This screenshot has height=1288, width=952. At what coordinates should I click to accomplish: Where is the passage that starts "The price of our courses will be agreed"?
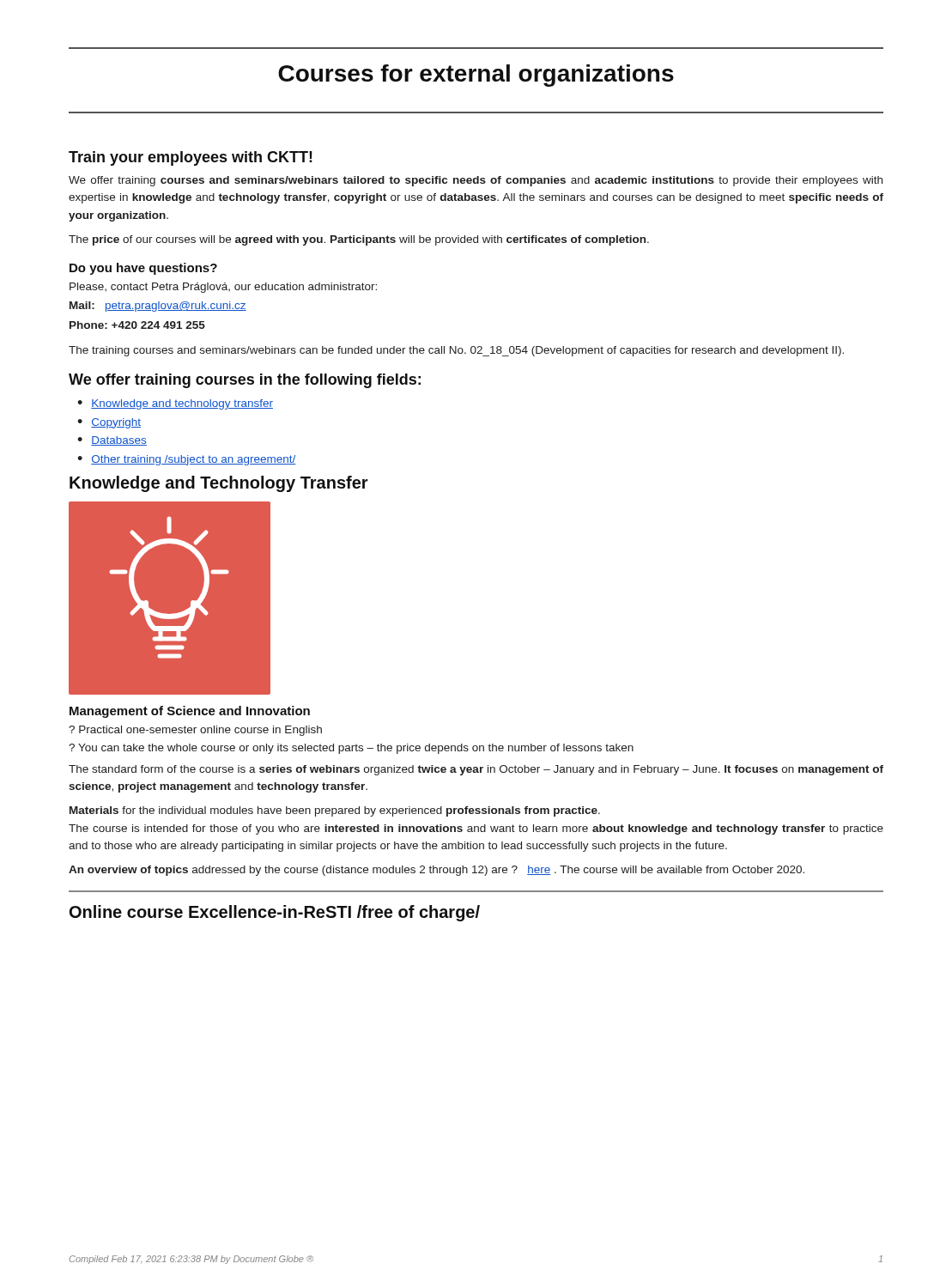pyautogui.click(x=359, y=239)
